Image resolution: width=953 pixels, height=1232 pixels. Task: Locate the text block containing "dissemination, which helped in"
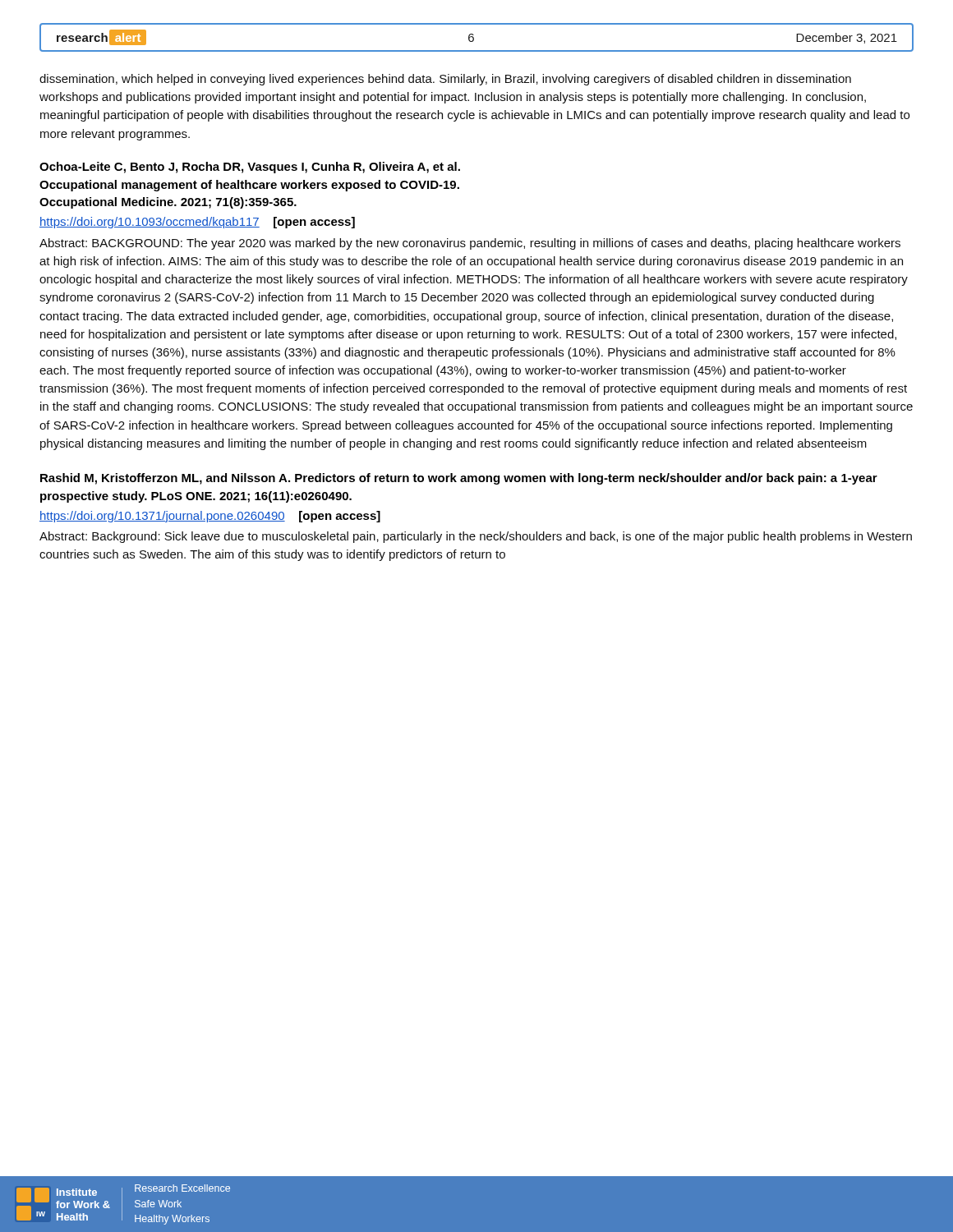click(x=475, y=106)
